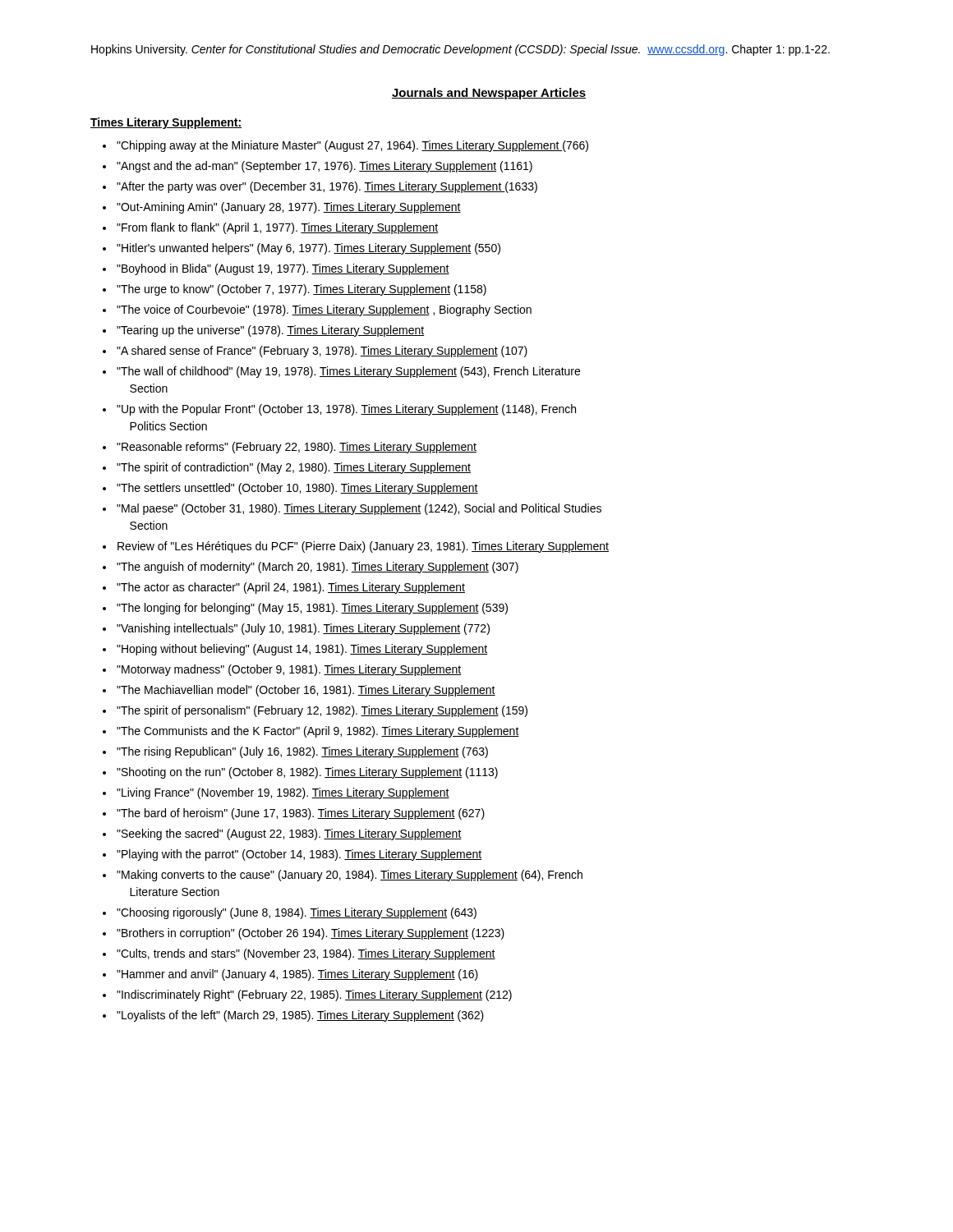Viewport: 953px width, 1232px height.
Task: Select the block starting ""Indiscriminately Right" (February 22, 1985). Times Literary Supplement"
Action: (314, 994)
